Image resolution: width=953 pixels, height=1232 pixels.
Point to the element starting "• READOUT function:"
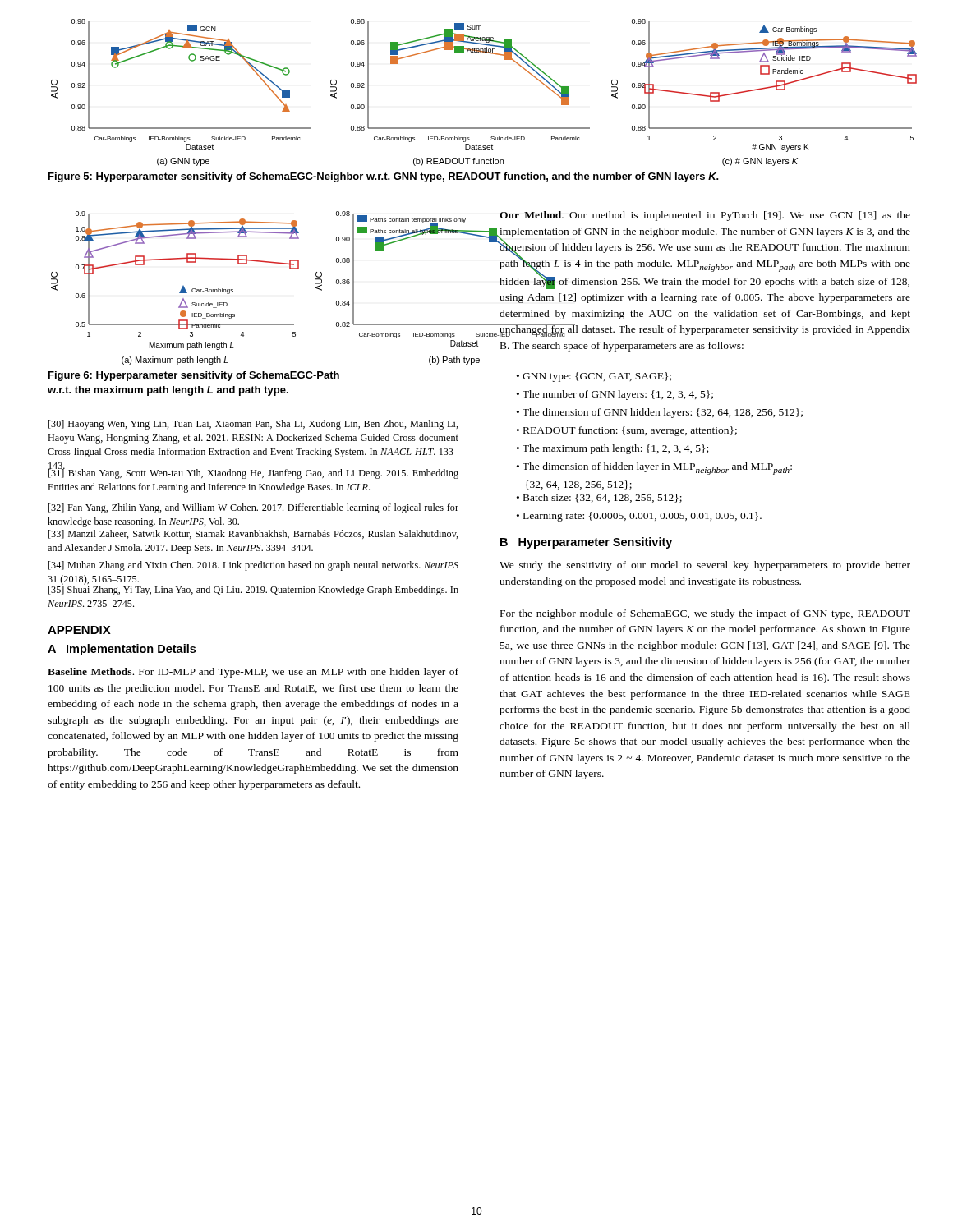tap(627, 430)
